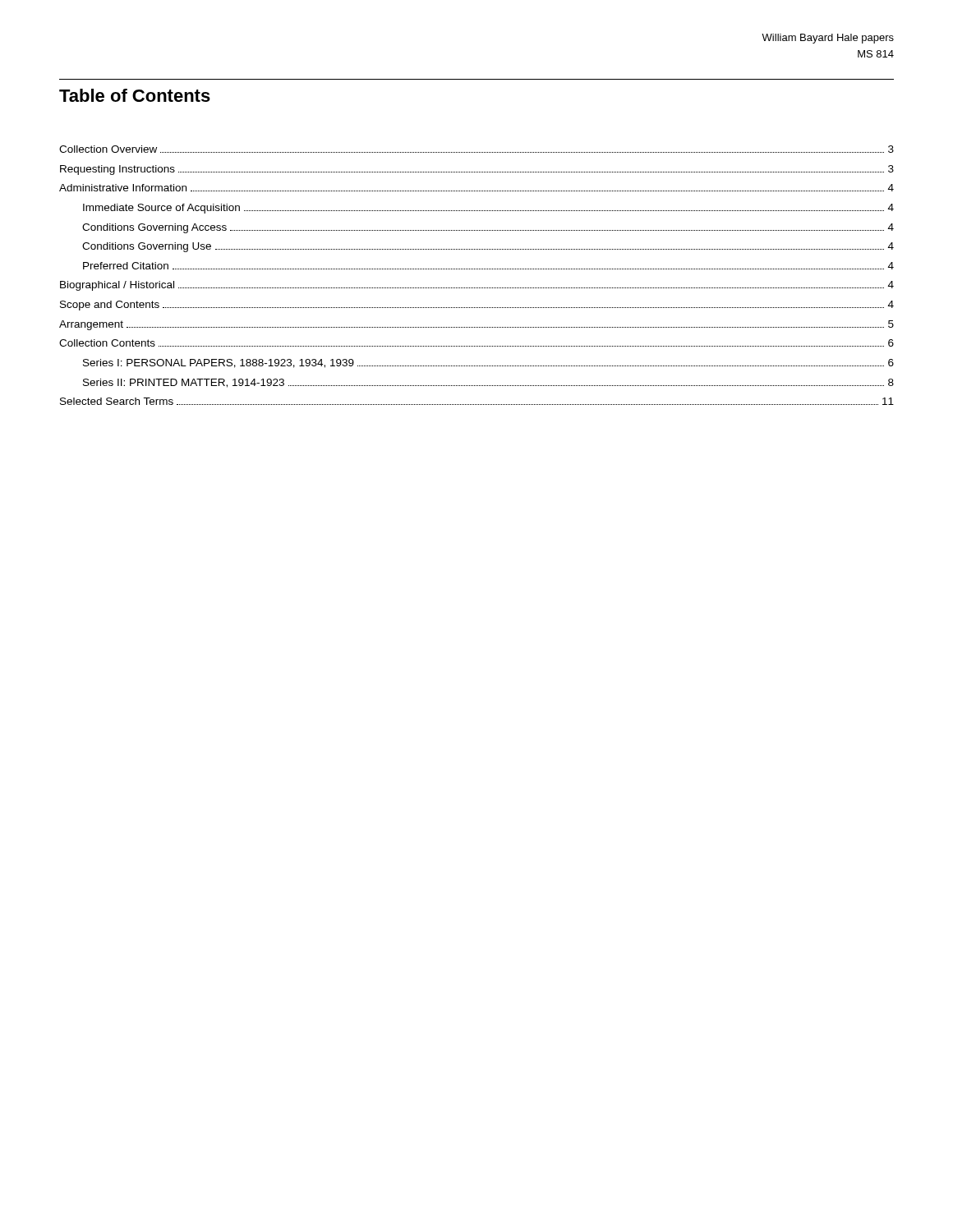Click on the list item with the text "Conditions Governing Access 4"
The width and height of the screenshot is (953, 1232).
coord(488,227)
